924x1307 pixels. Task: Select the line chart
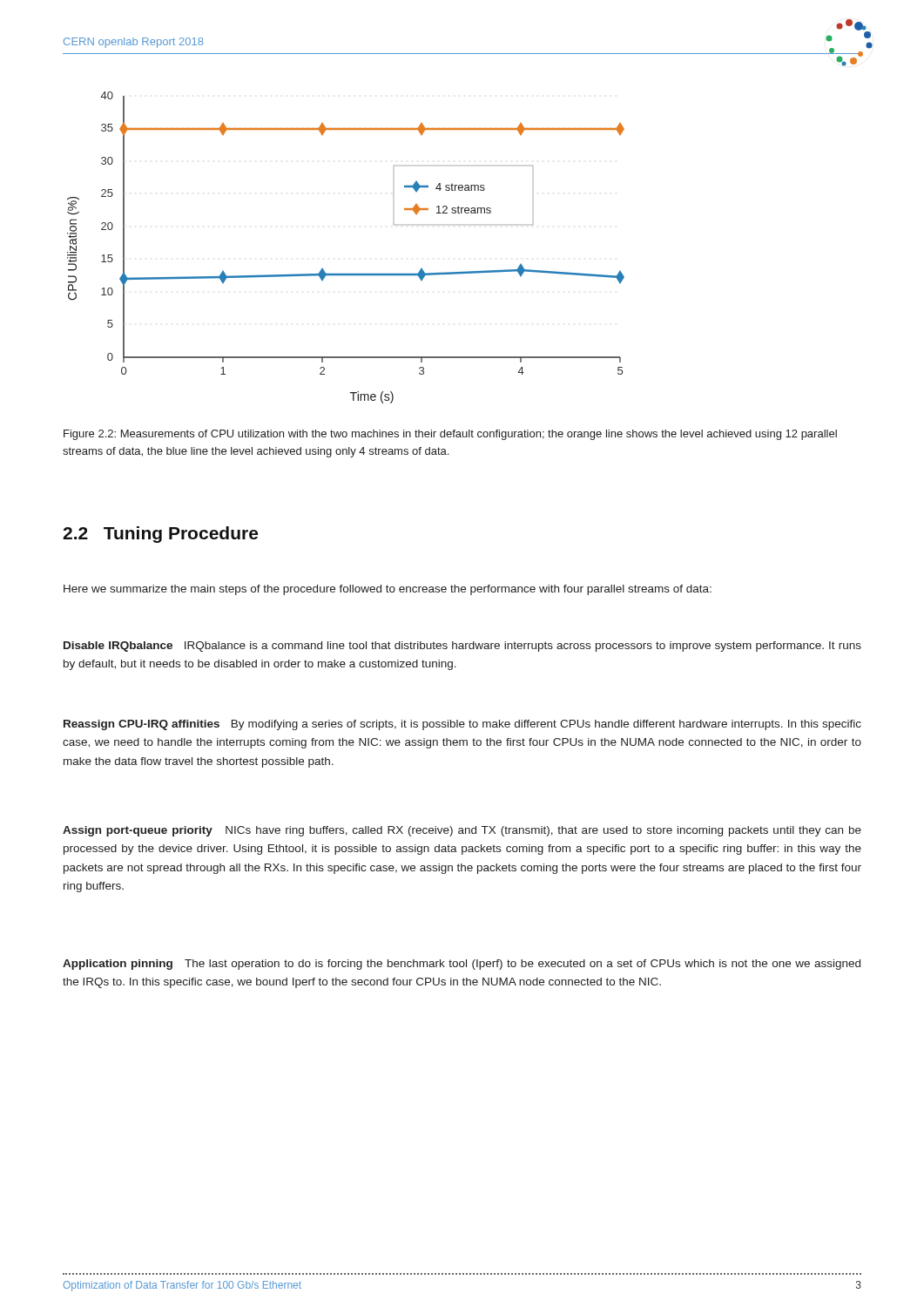359,244
